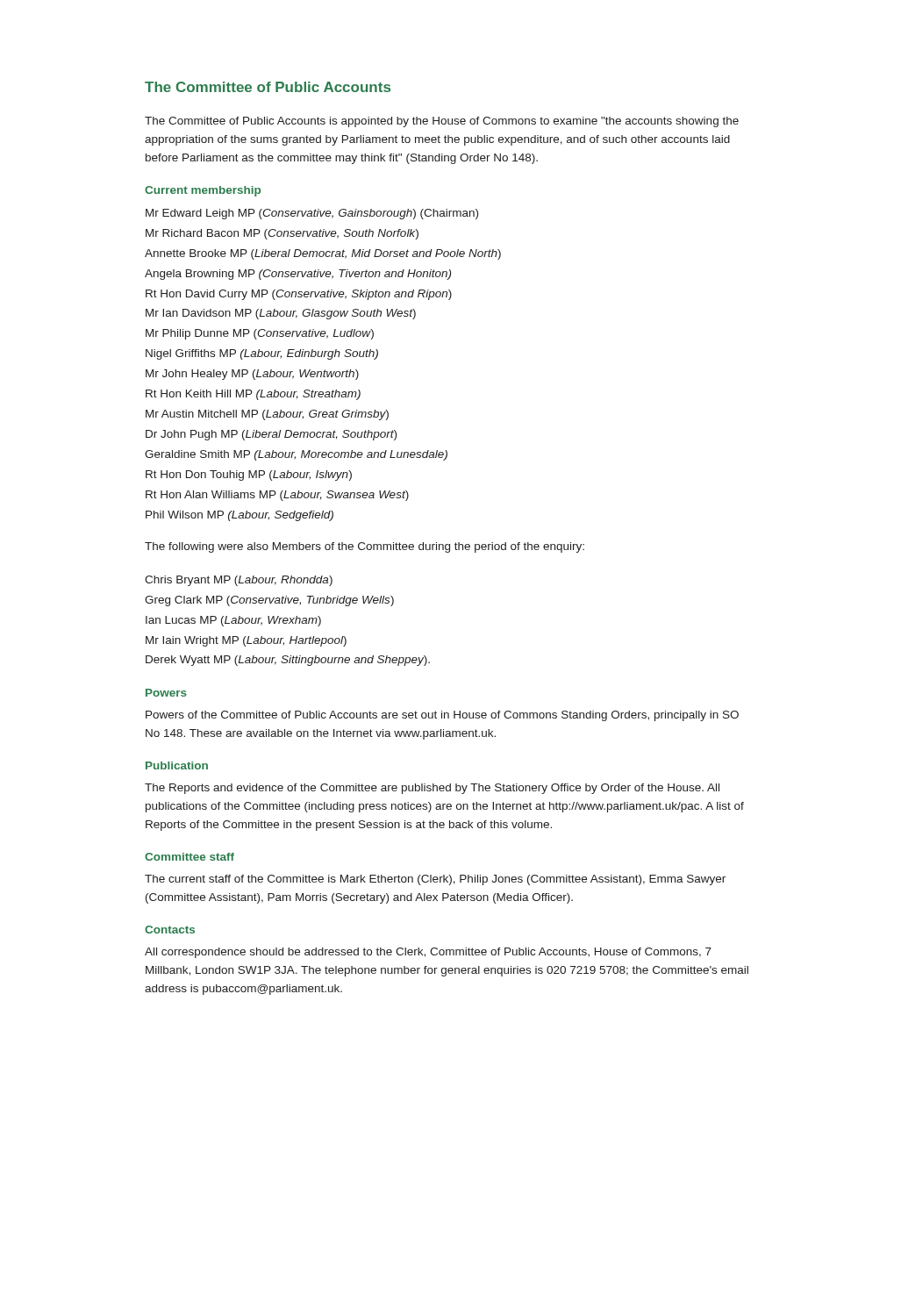Where is the passage that starts "Nigel Griffiths MP"?
901x1316 pixels.
[x=262, y=353]
